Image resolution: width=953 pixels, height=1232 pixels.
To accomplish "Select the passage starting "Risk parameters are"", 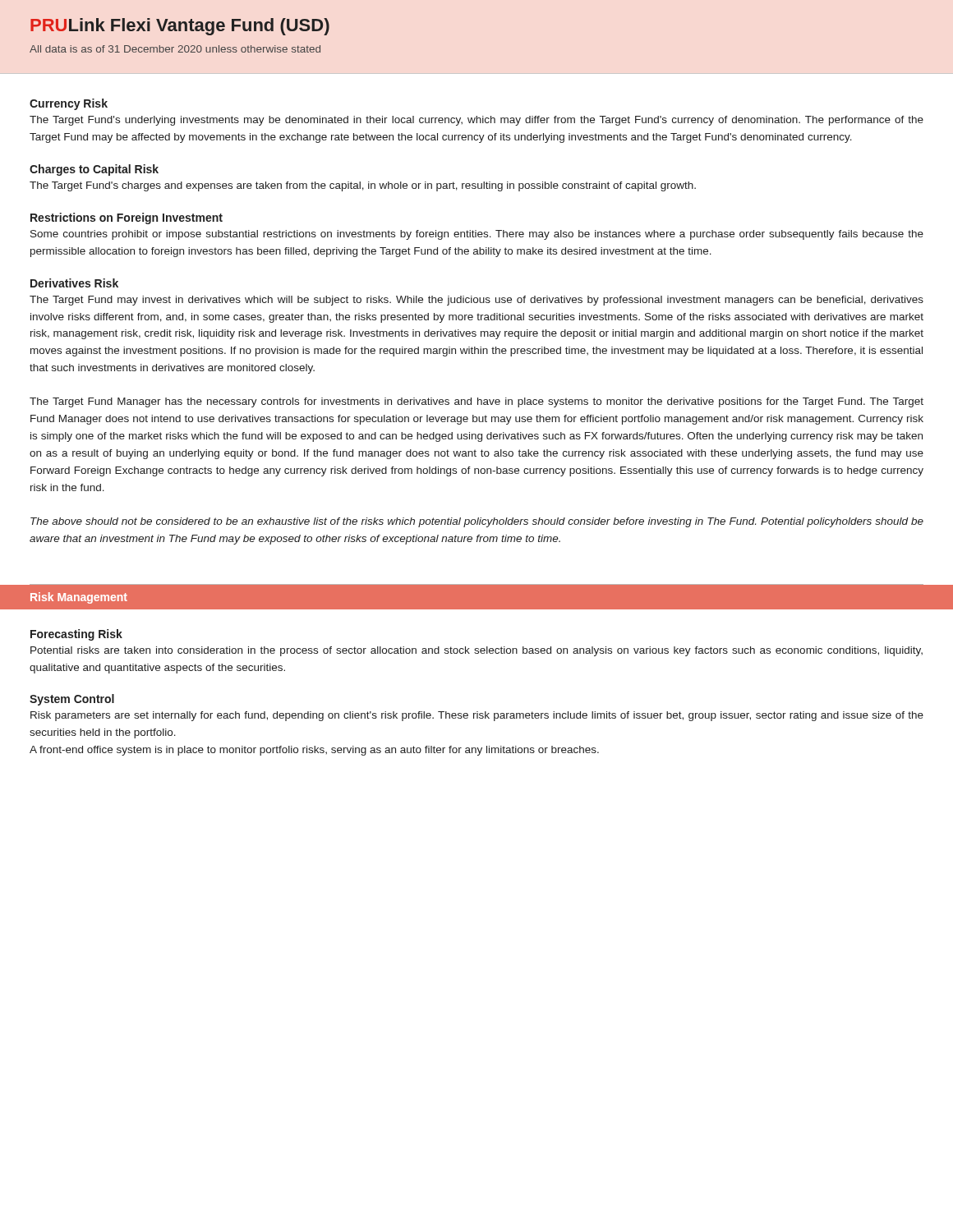I will (477, 716).
